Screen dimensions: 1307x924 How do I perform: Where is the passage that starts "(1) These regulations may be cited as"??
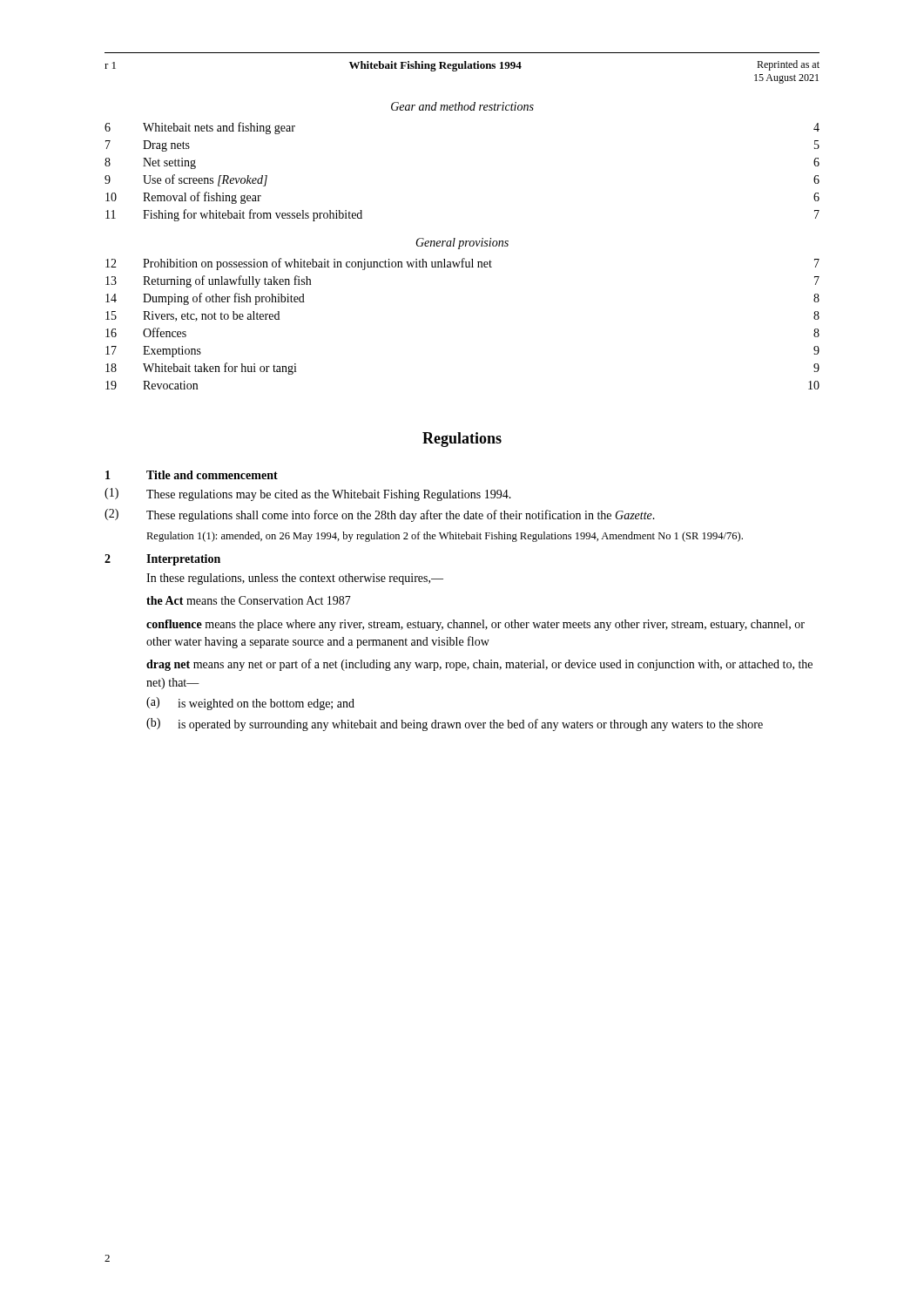462,495
